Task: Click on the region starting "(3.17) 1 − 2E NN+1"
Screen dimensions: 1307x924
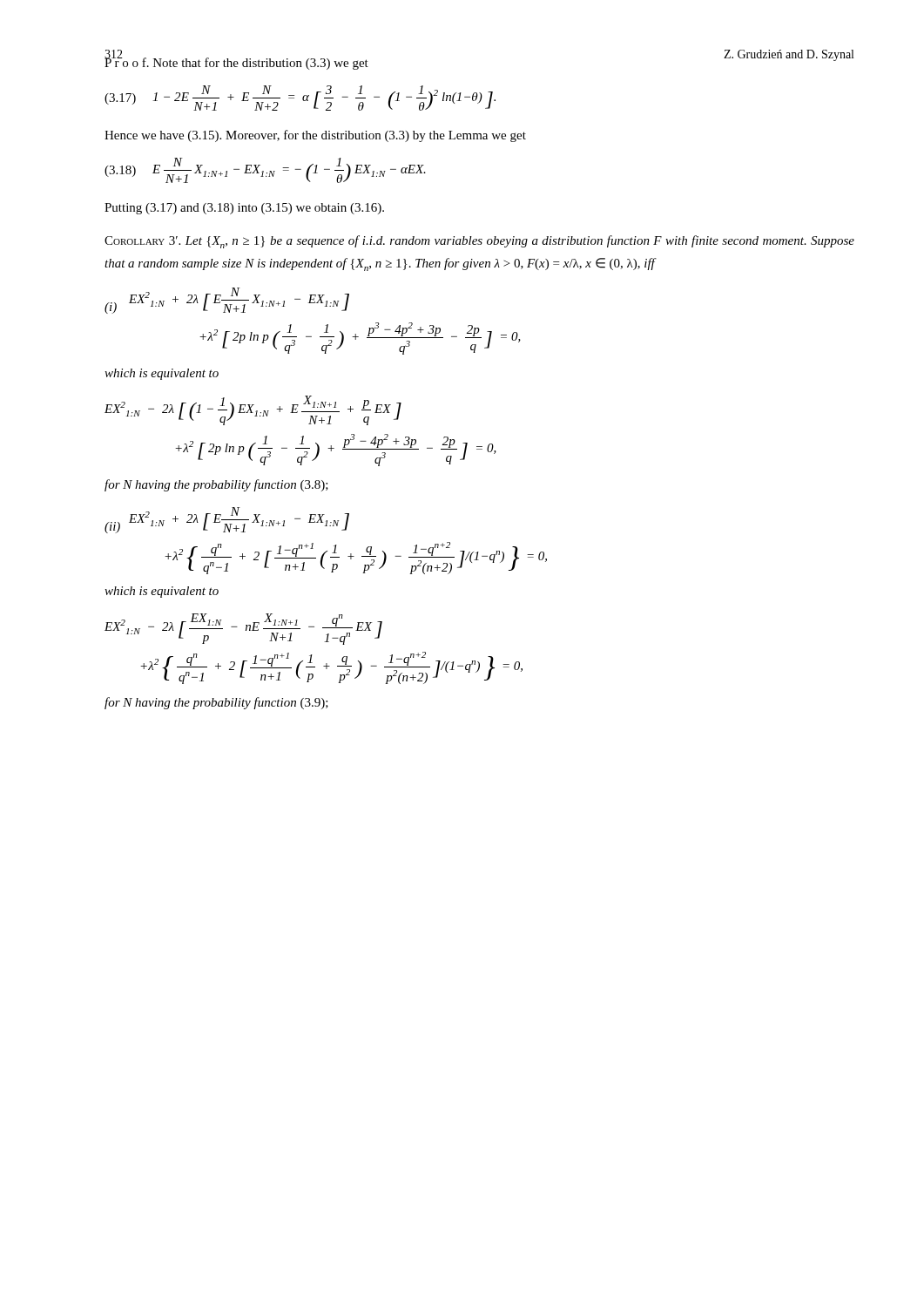Action: coord(301,98)
